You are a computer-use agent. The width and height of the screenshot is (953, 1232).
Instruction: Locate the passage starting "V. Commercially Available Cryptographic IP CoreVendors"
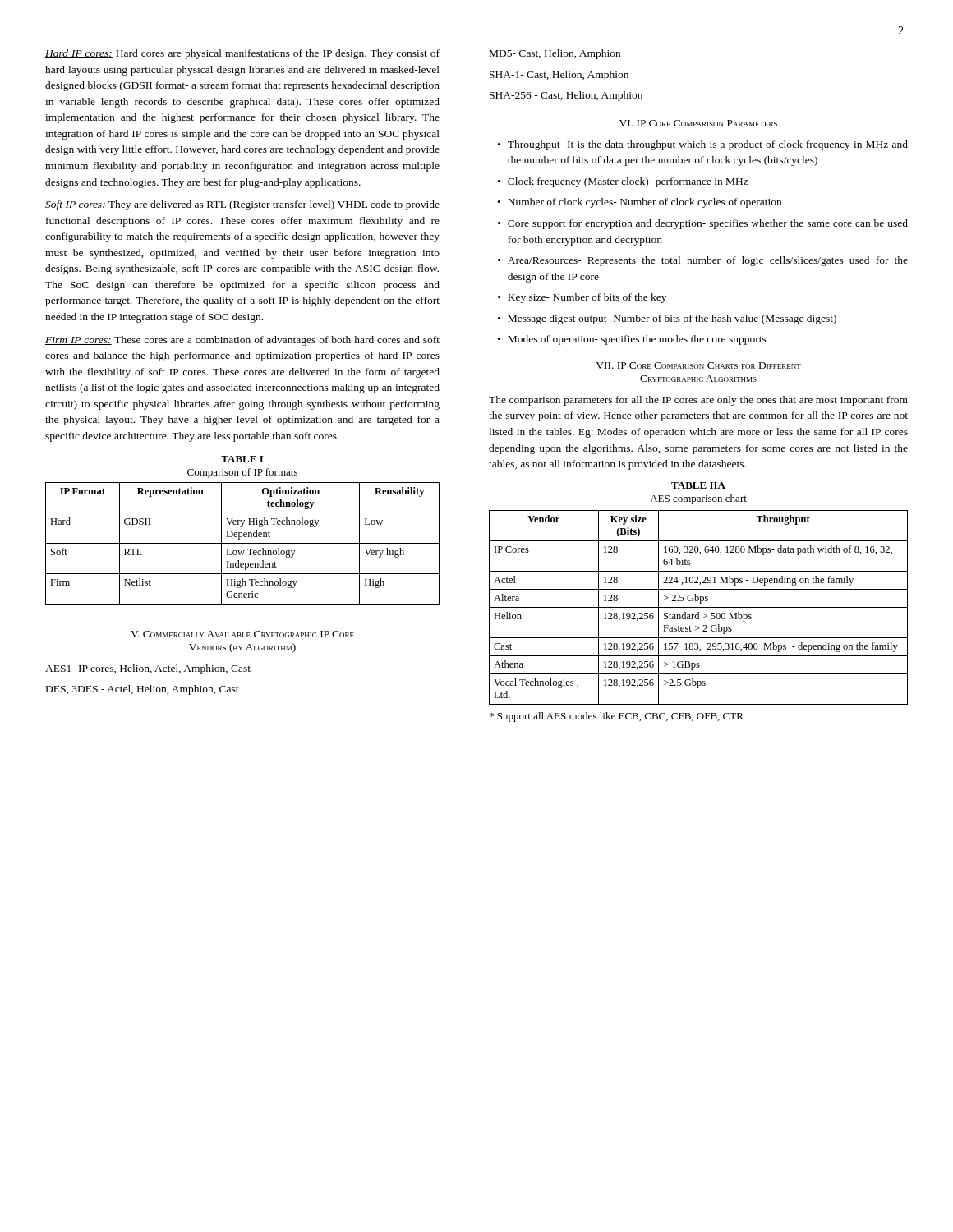coord(242,640)
